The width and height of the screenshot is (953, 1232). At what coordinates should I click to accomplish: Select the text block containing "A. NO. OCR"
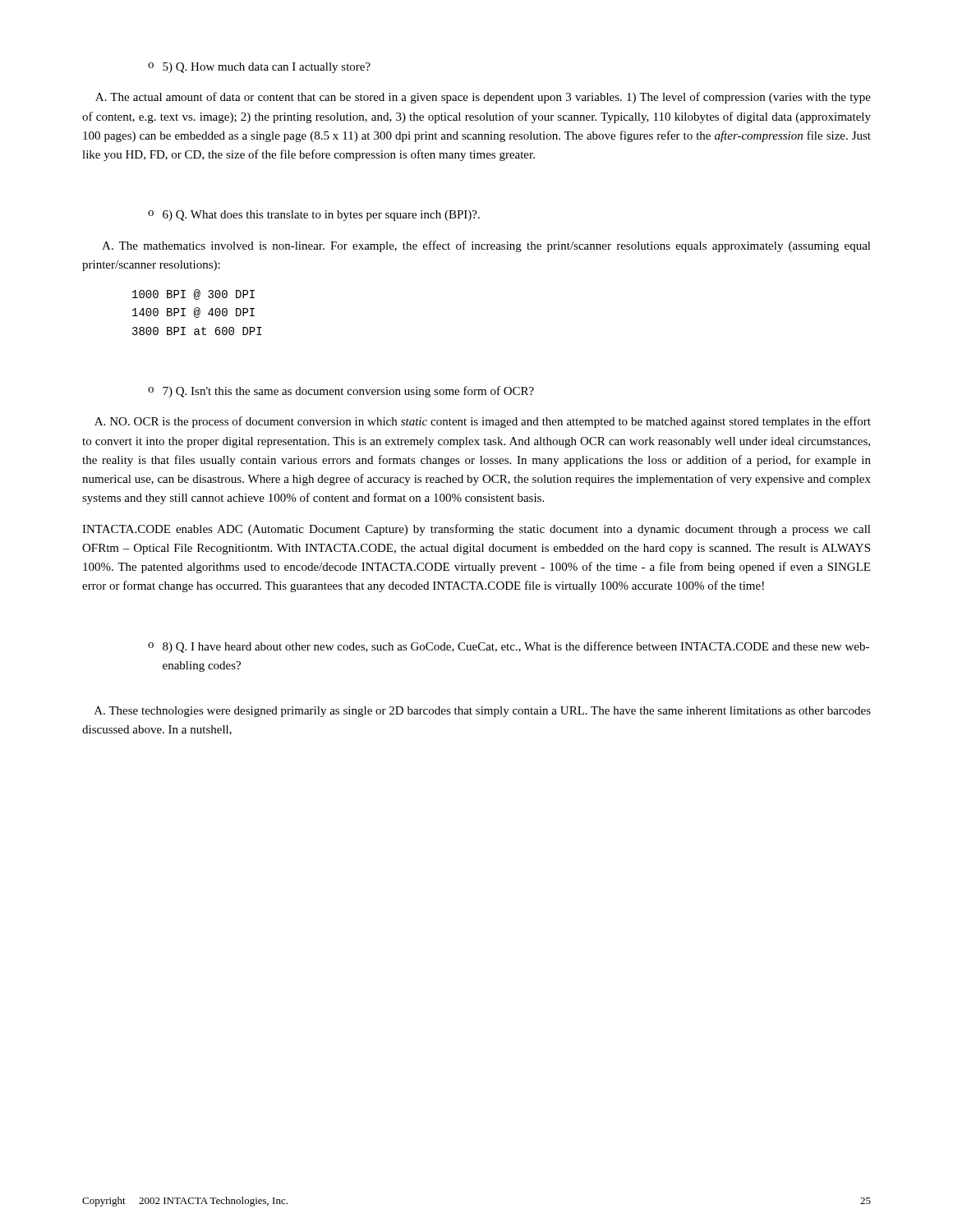tap(476, 460)
